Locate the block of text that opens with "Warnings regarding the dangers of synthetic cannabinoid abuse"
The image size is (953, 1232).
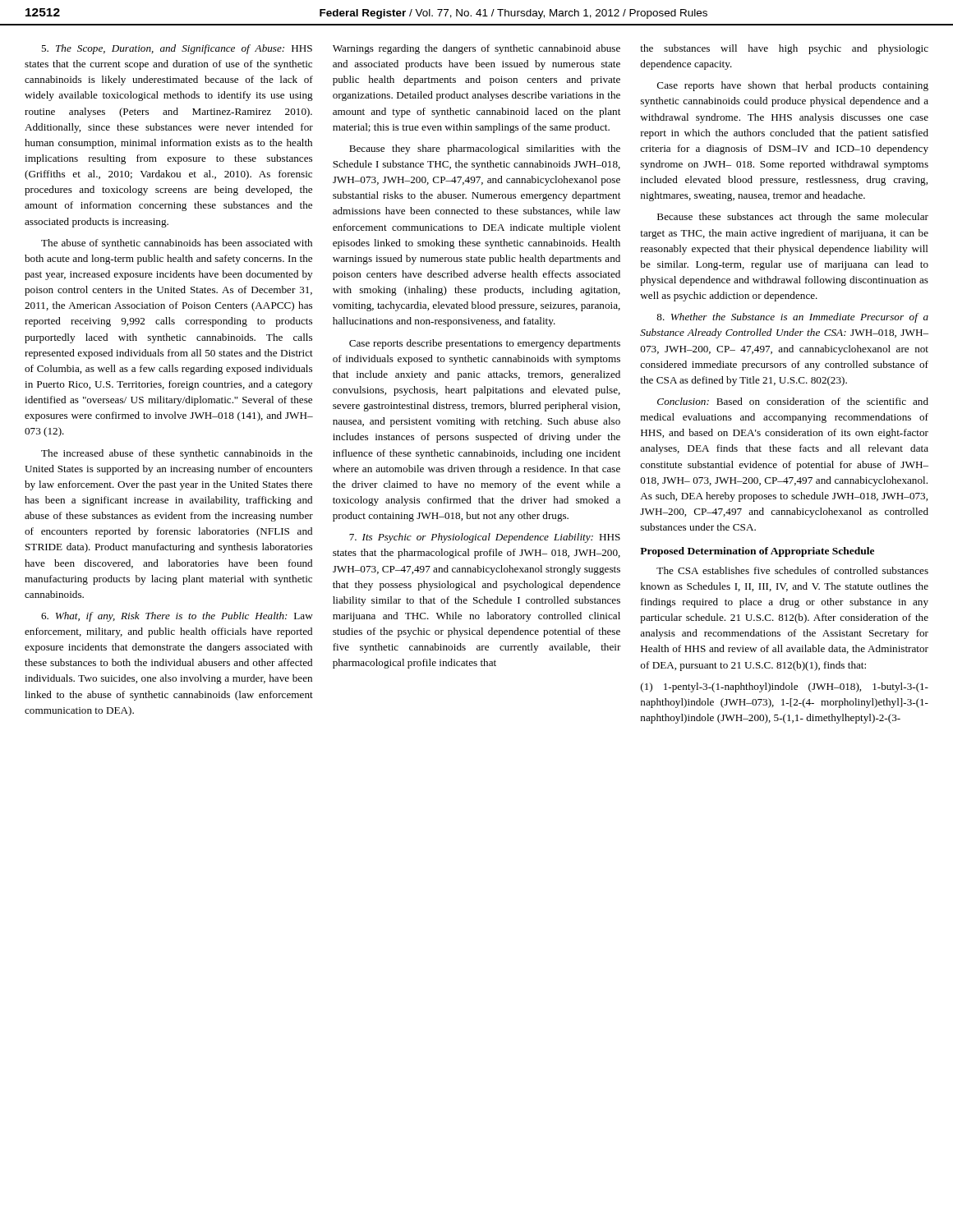tap(477, 87)
